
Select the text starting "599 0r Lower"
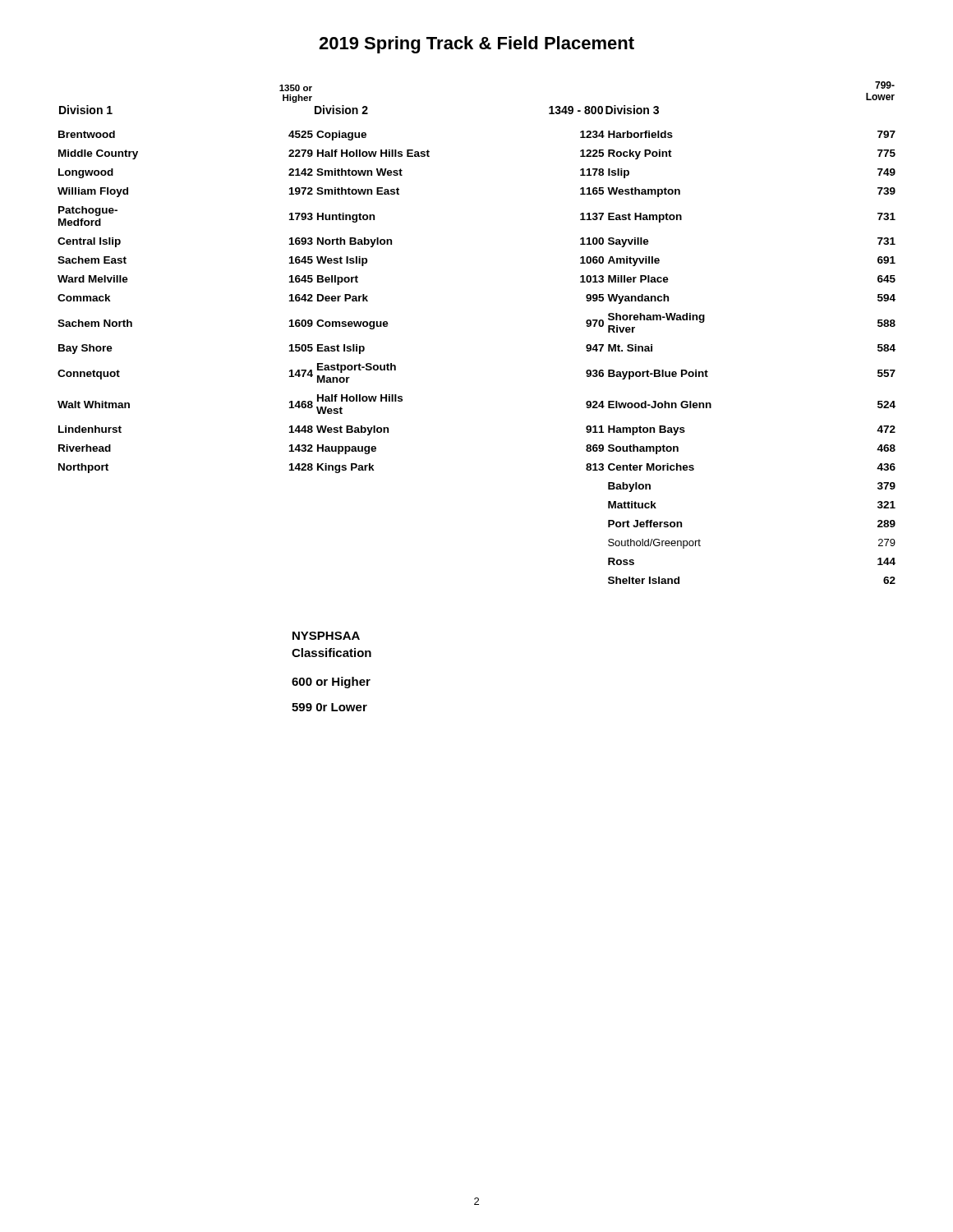329,707
